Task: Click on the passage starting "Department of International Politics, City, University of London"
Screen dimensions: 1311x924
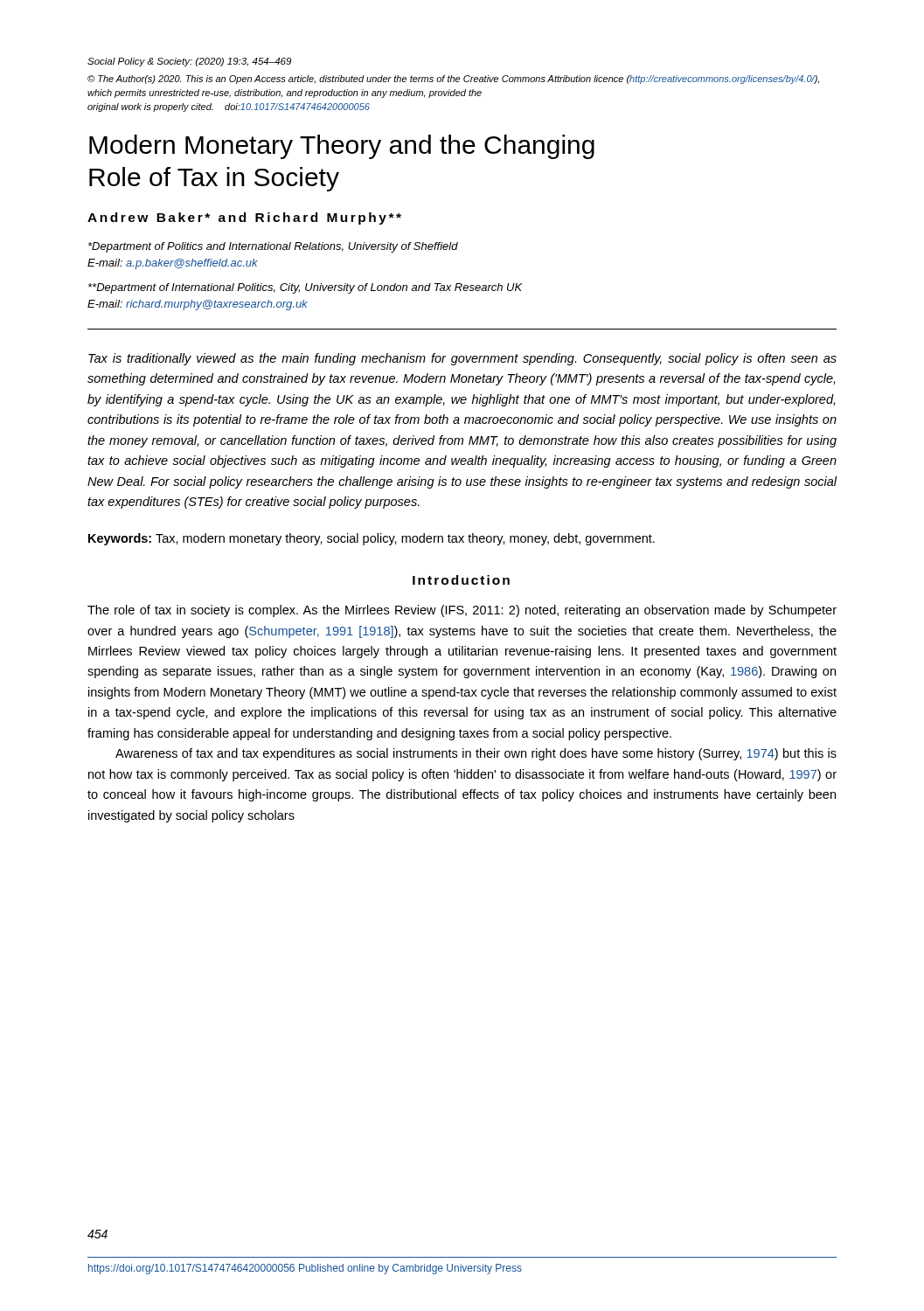Action: [462, 295]
